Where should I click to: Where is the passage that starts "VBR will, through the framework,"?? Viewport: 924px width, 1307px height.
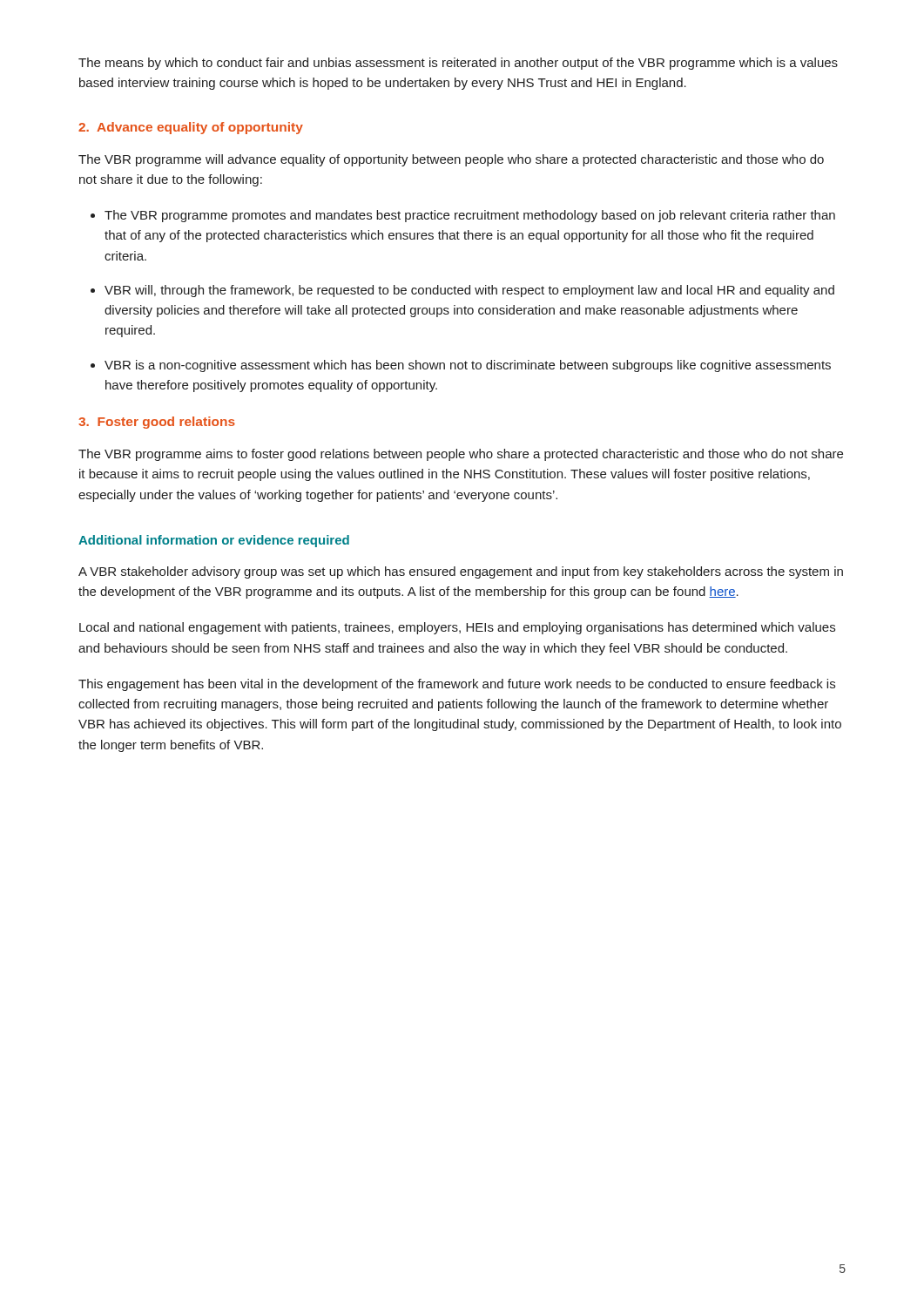[x=470, y=310]
